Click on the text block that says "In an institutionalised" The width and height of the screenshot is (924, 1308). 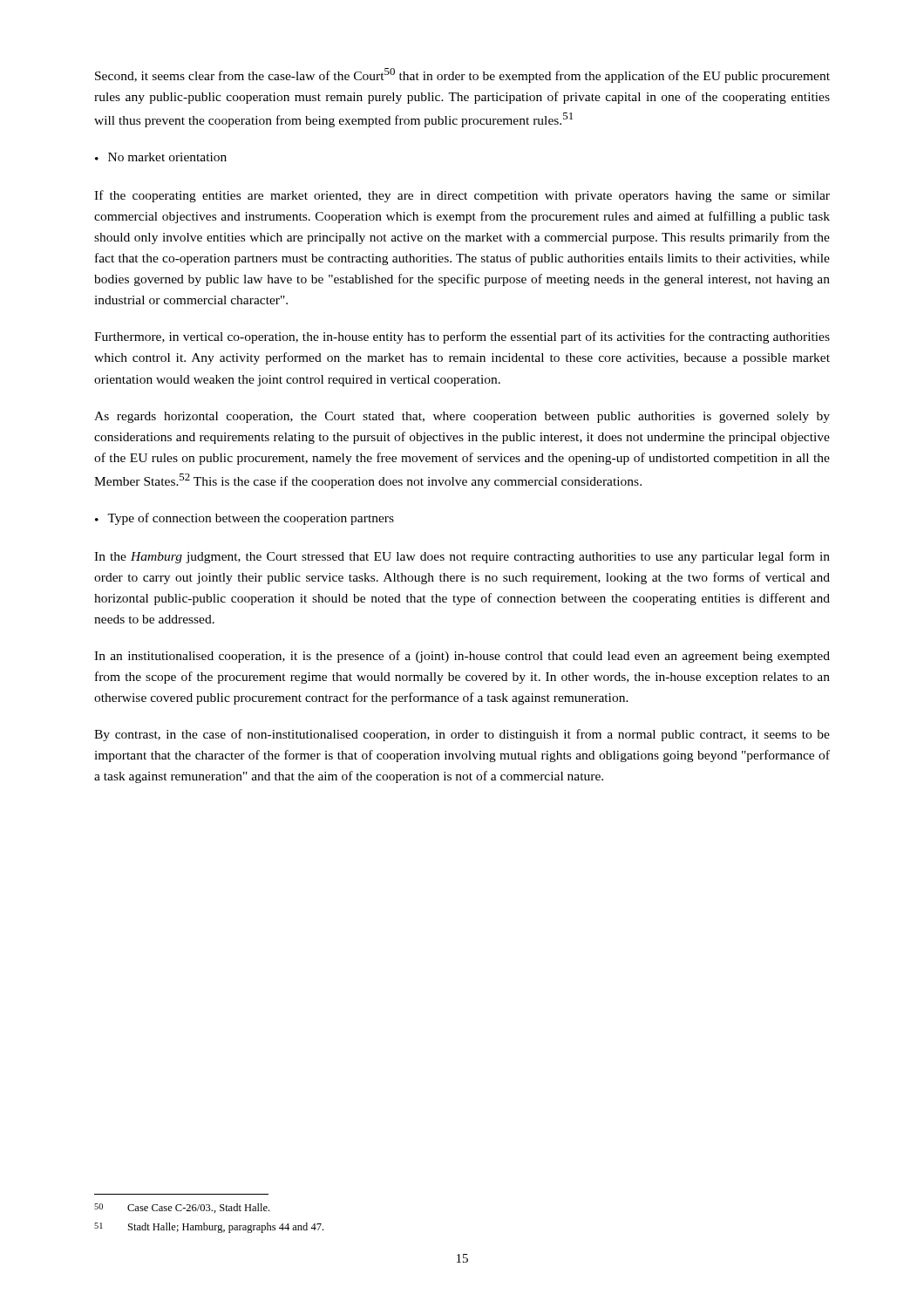click(462, 676)
